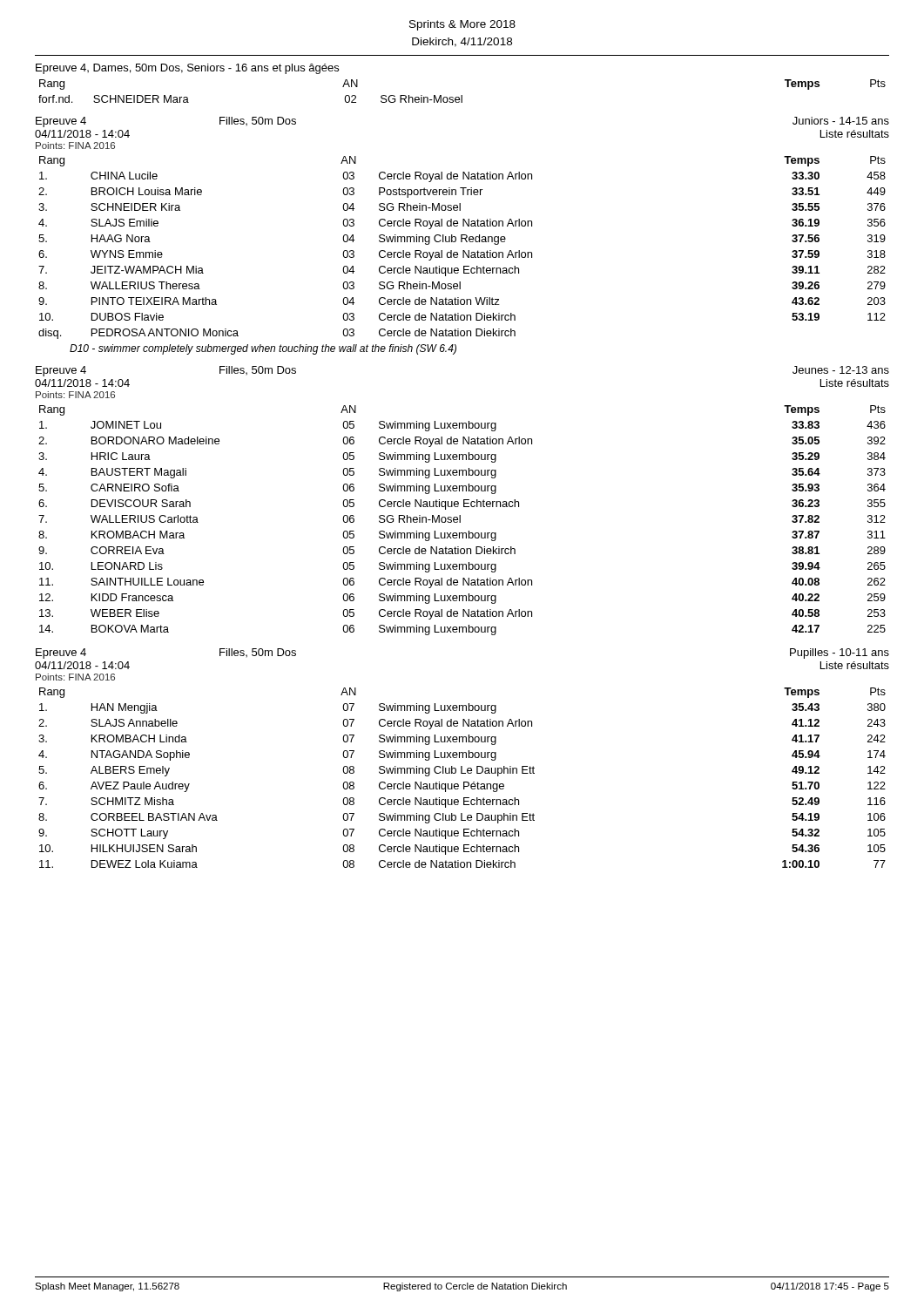Image resolution: width=924 pixels, height=1307 pixels.
Task: Click on the table containing "Rang AN Temps Pts forf.nd."
Action: pos(462,91)
